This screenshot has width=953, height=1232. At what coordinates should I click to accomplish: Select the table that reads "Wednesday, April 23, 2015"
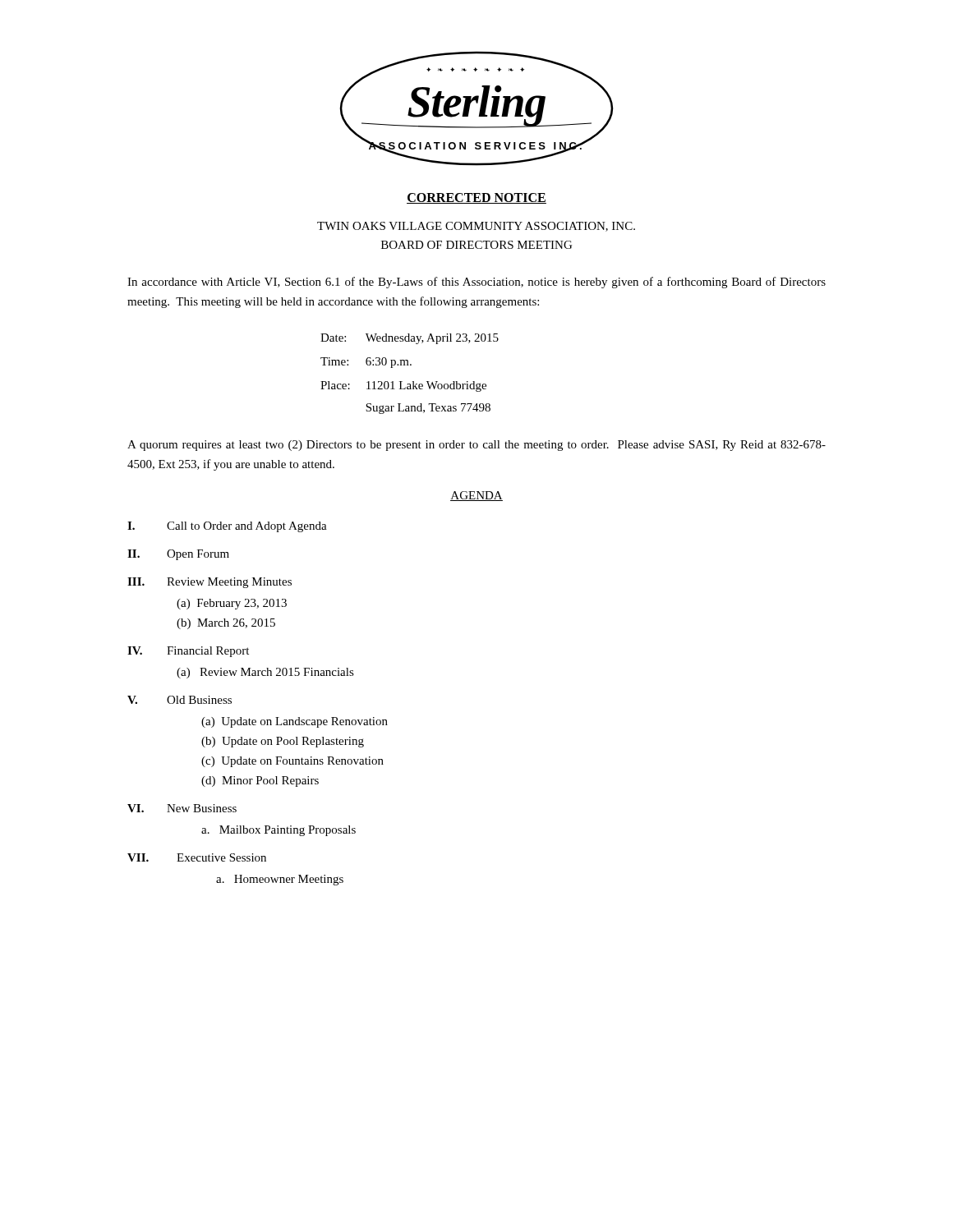[x=476, y=373]
